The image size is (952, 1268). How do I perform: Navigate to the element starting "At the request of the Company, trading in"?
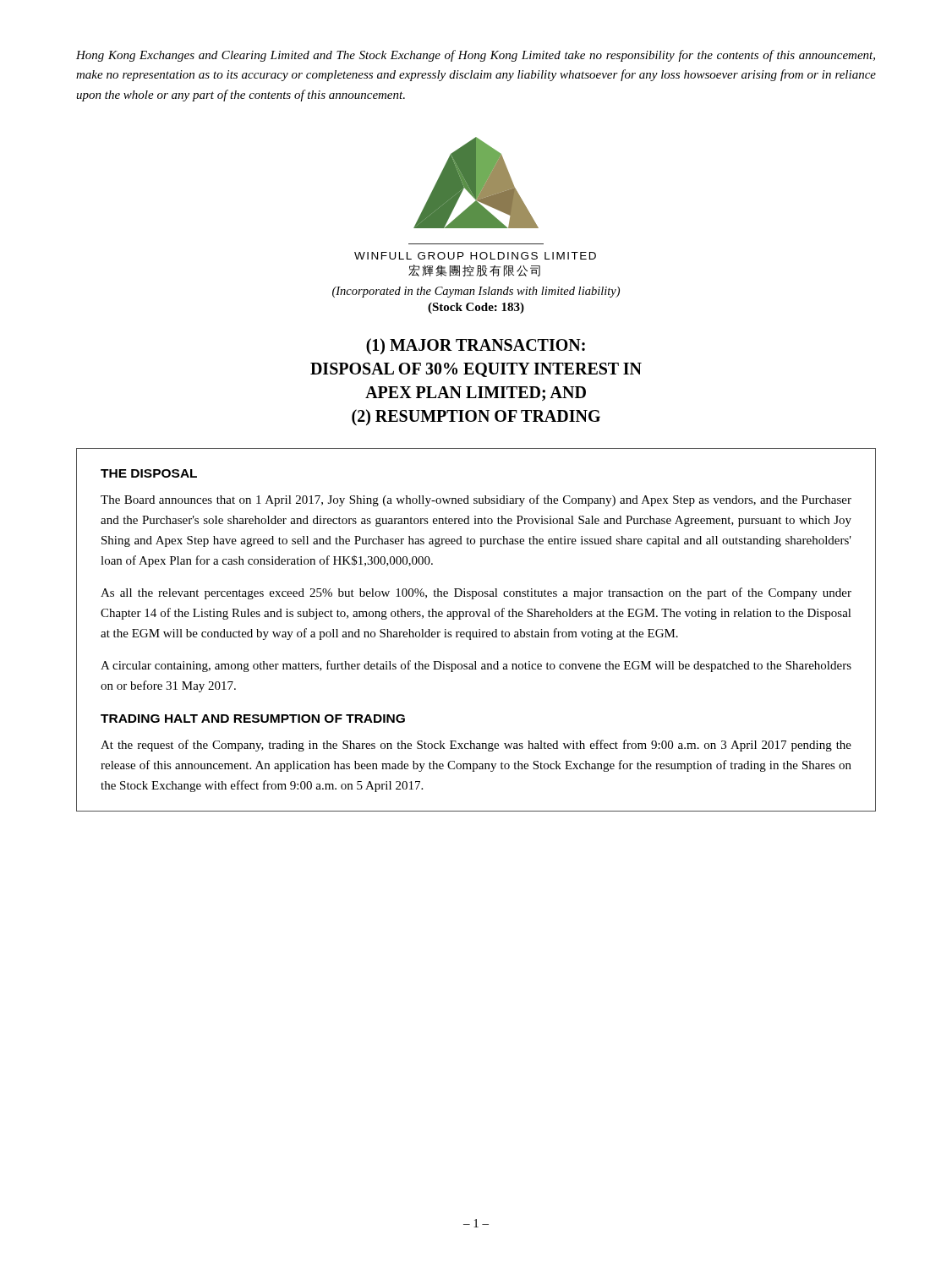(476, 765)
